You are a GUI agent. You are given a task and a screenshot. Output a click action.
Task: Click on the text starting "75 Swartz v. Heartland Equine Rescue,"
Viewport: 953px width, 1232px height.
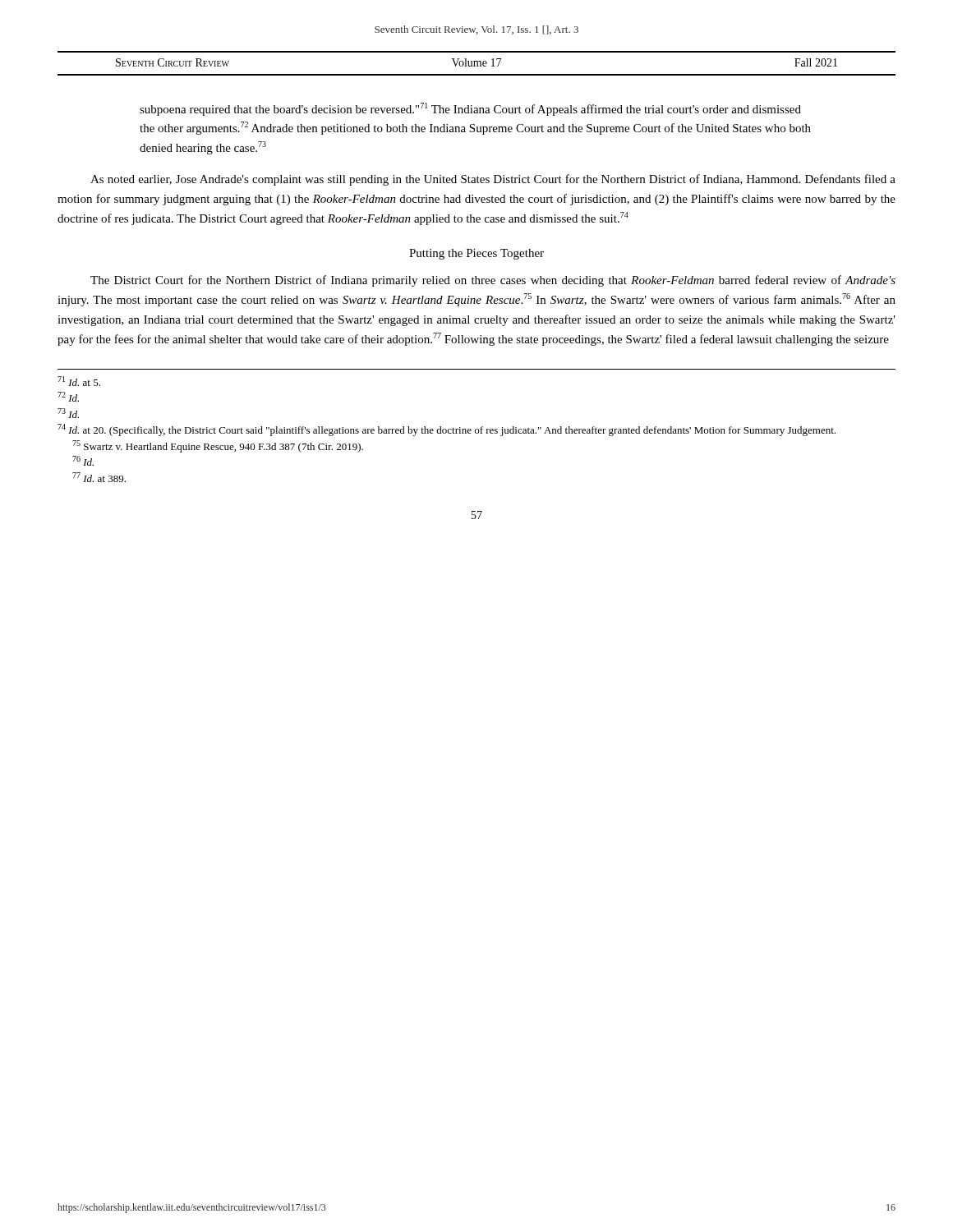(x=218, y=445)
